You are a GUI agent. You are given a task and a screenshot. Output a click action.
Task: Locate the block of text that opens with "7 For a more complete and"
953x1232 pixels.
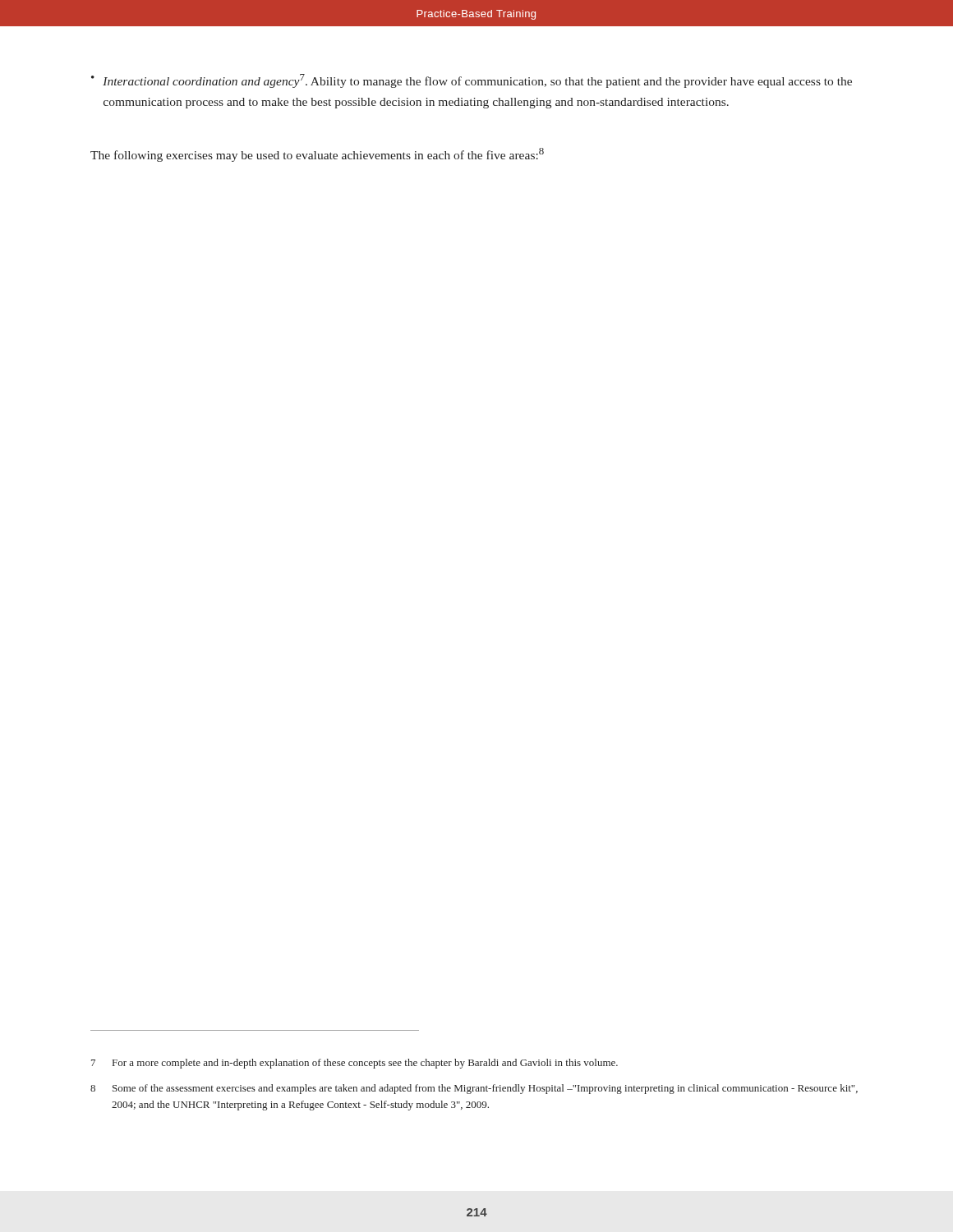(x=354, y=1062)
